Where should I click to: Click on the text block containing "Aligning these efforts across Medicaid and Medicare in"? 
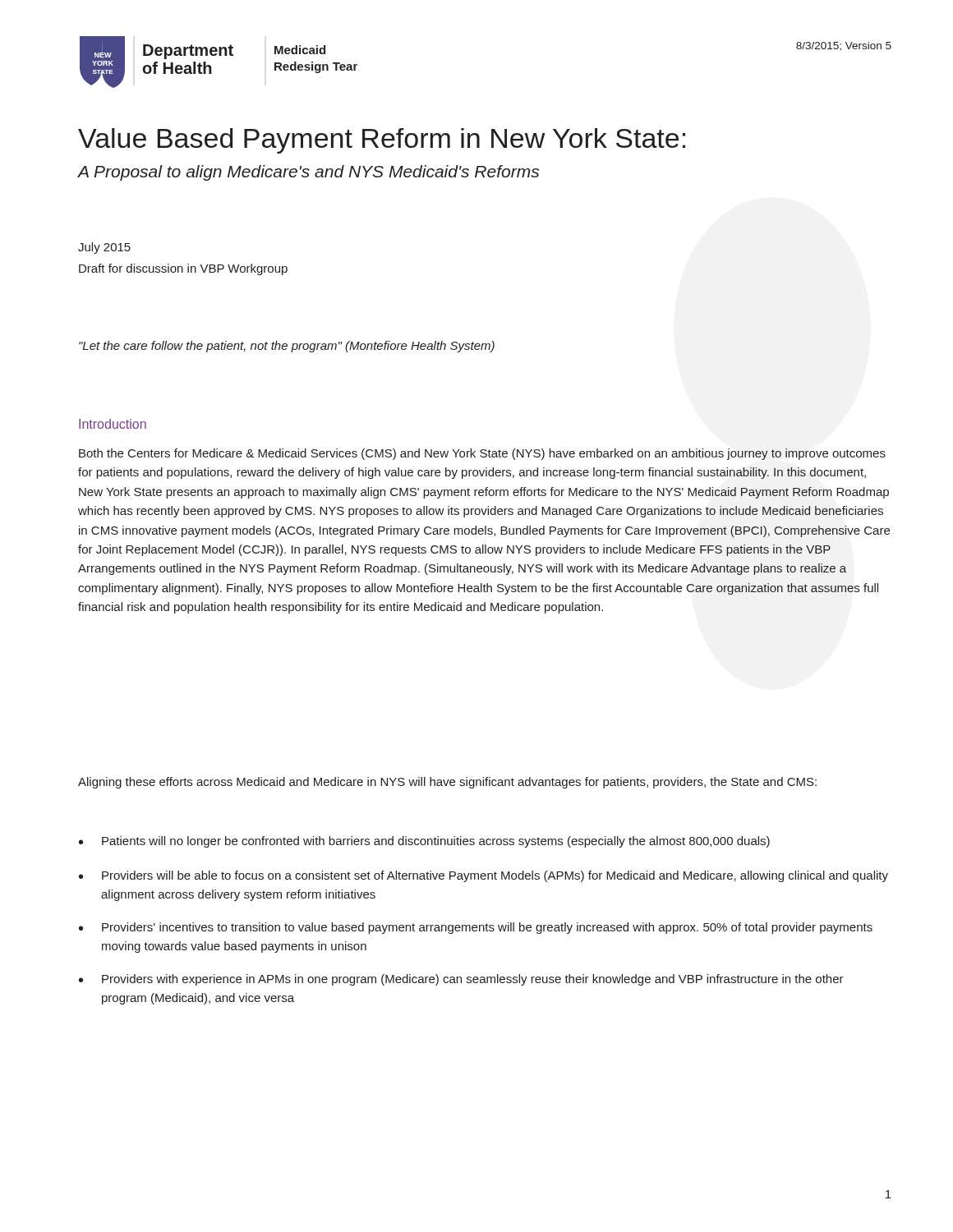tap(485, 782)
